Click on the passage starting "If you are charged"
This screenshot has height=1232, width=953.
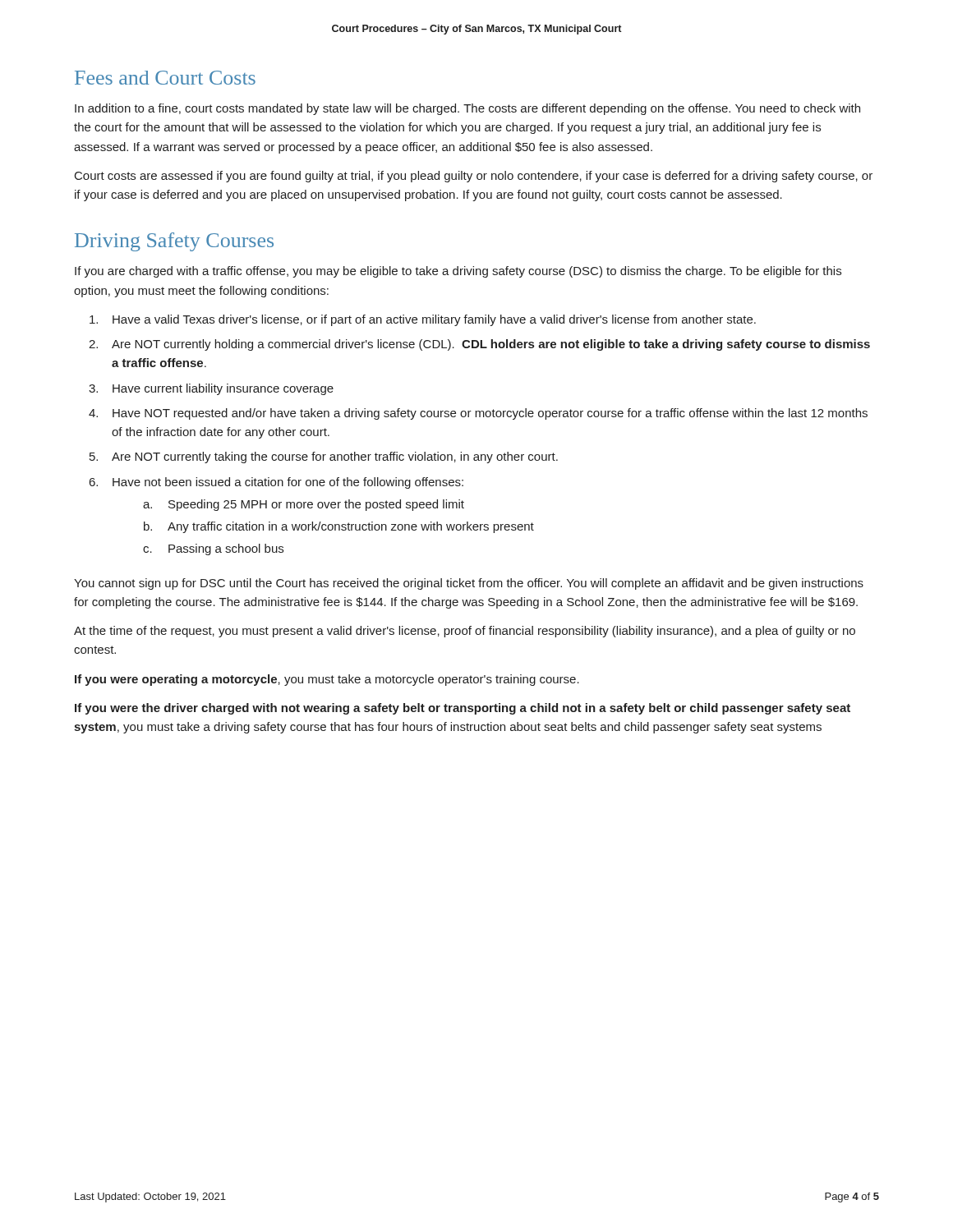click(x=458, y=280)
